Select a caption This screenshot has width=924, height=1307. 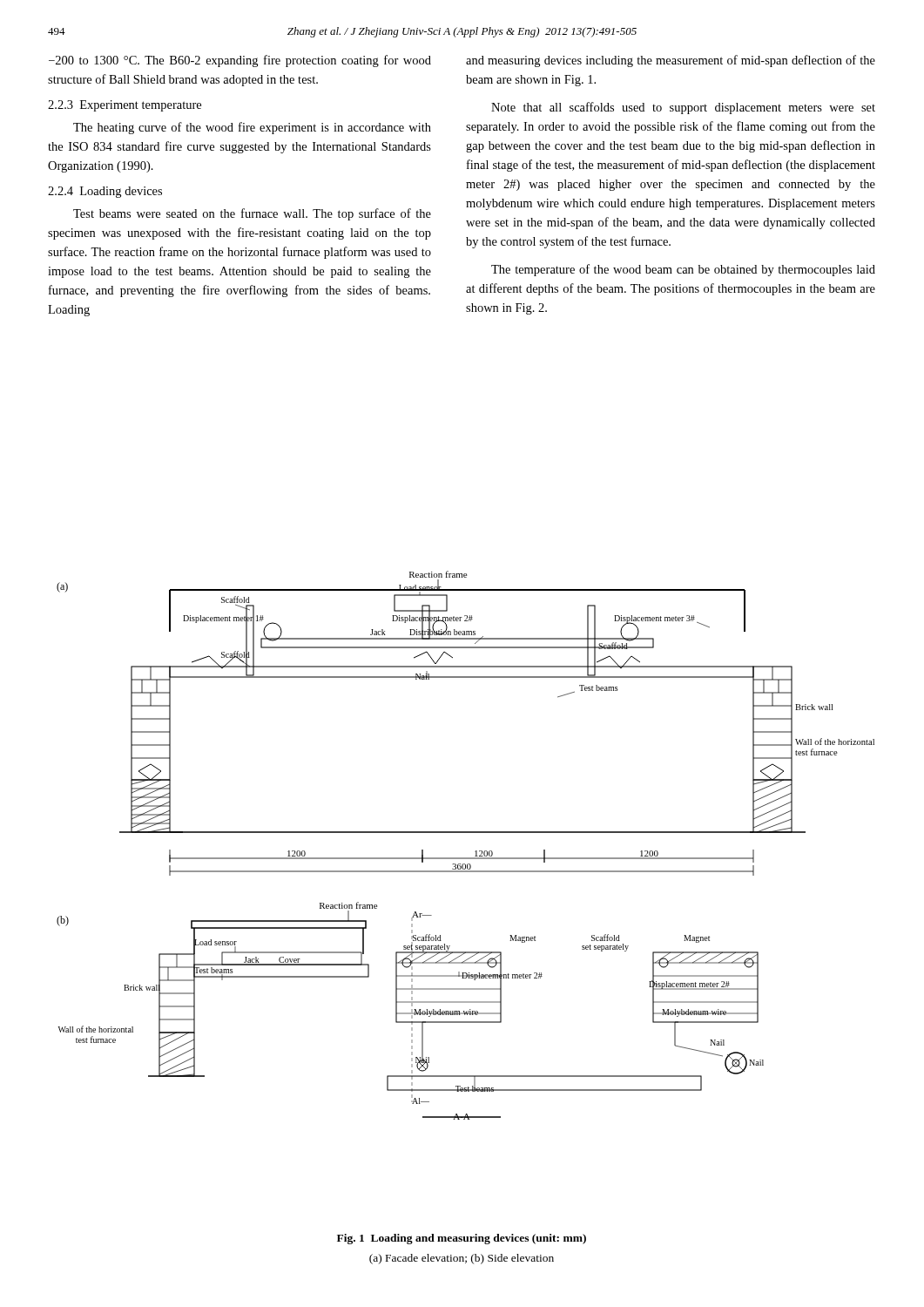coord(462,1248)
